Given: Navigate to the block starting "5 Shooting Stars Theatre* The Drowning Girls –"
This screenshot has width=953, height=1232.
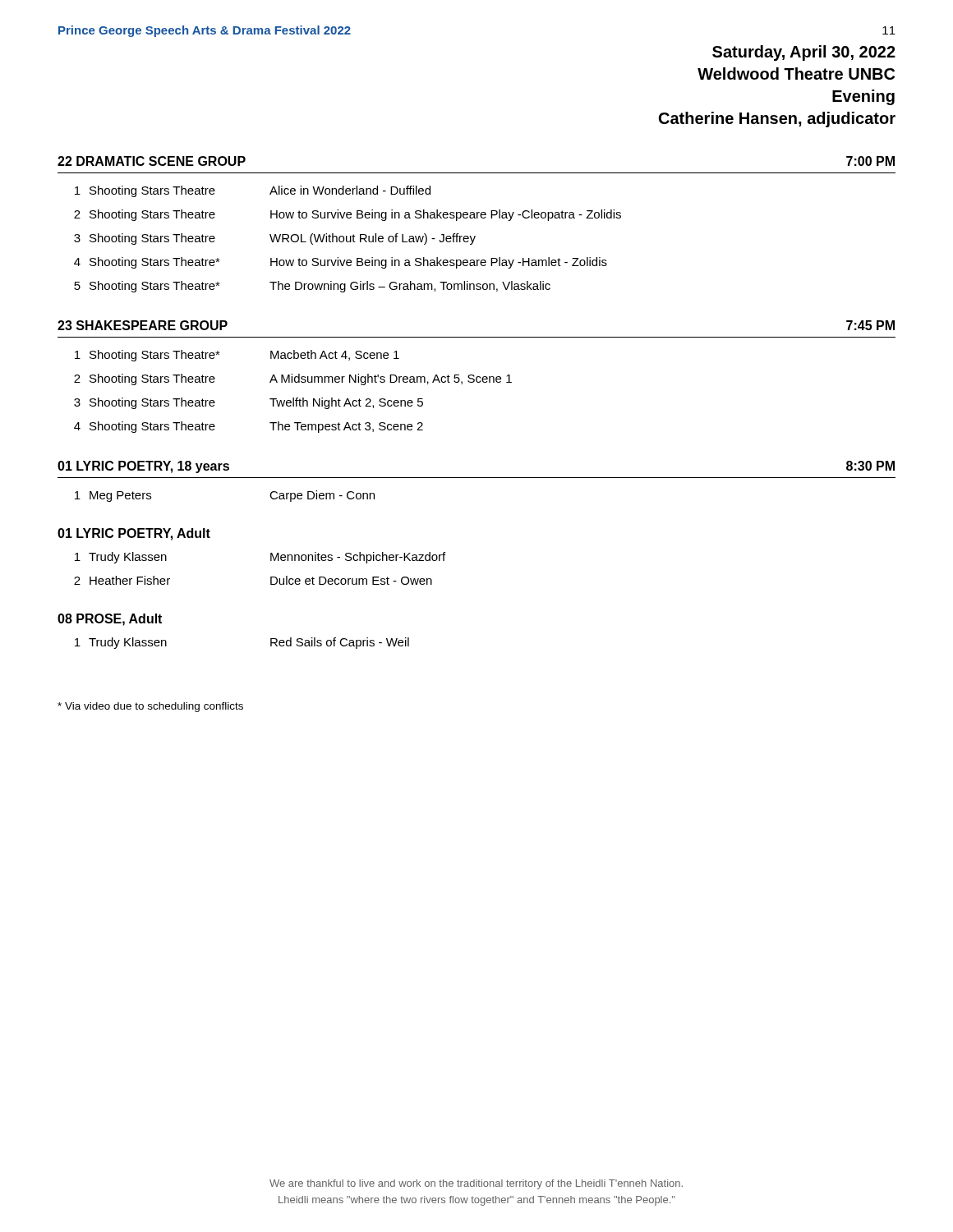Looking at the screenshot, I should pyautogui.click(x=476, y=285).
